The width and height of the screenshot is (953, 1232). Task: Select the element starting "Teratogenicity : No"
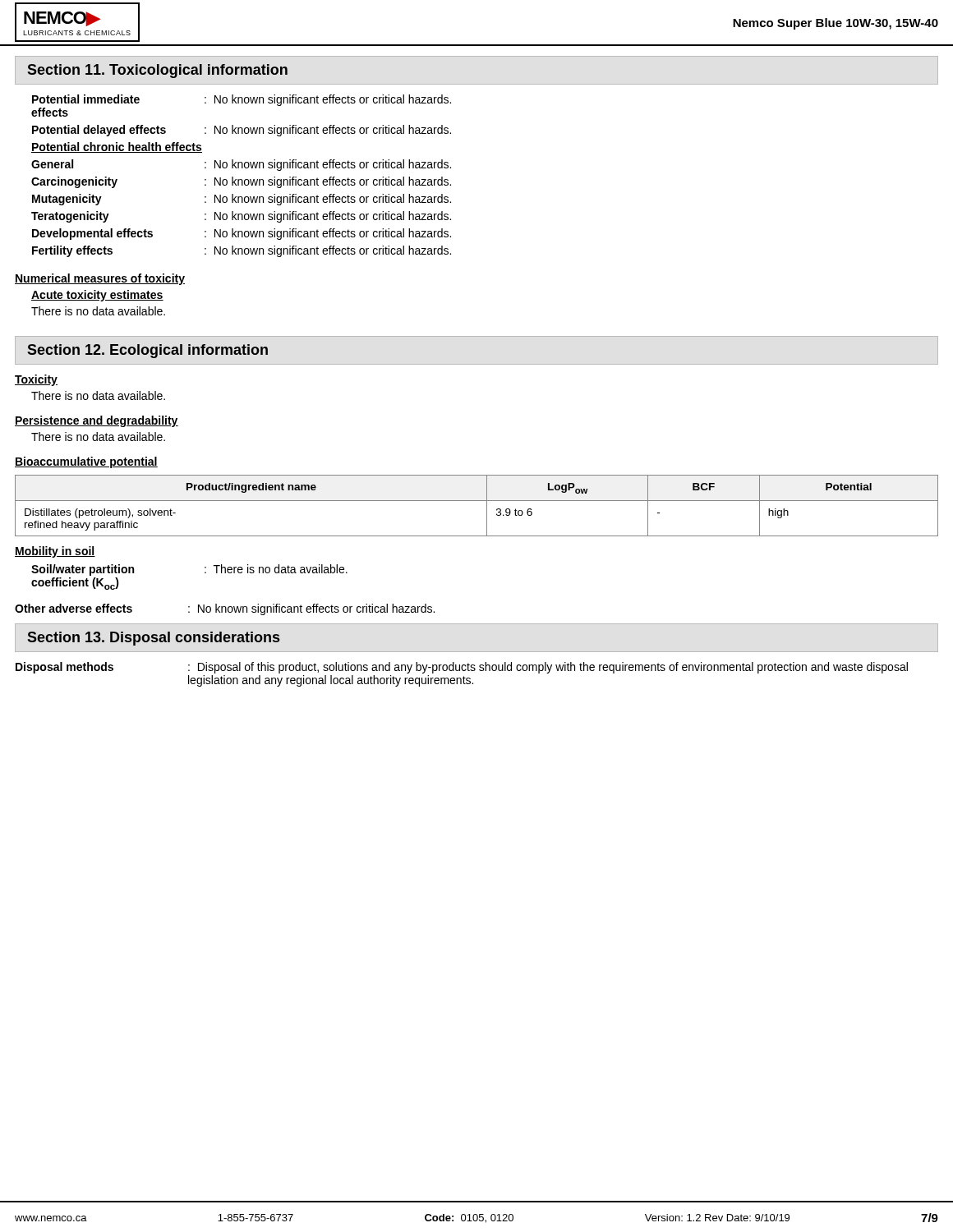[x=241, y=217]
